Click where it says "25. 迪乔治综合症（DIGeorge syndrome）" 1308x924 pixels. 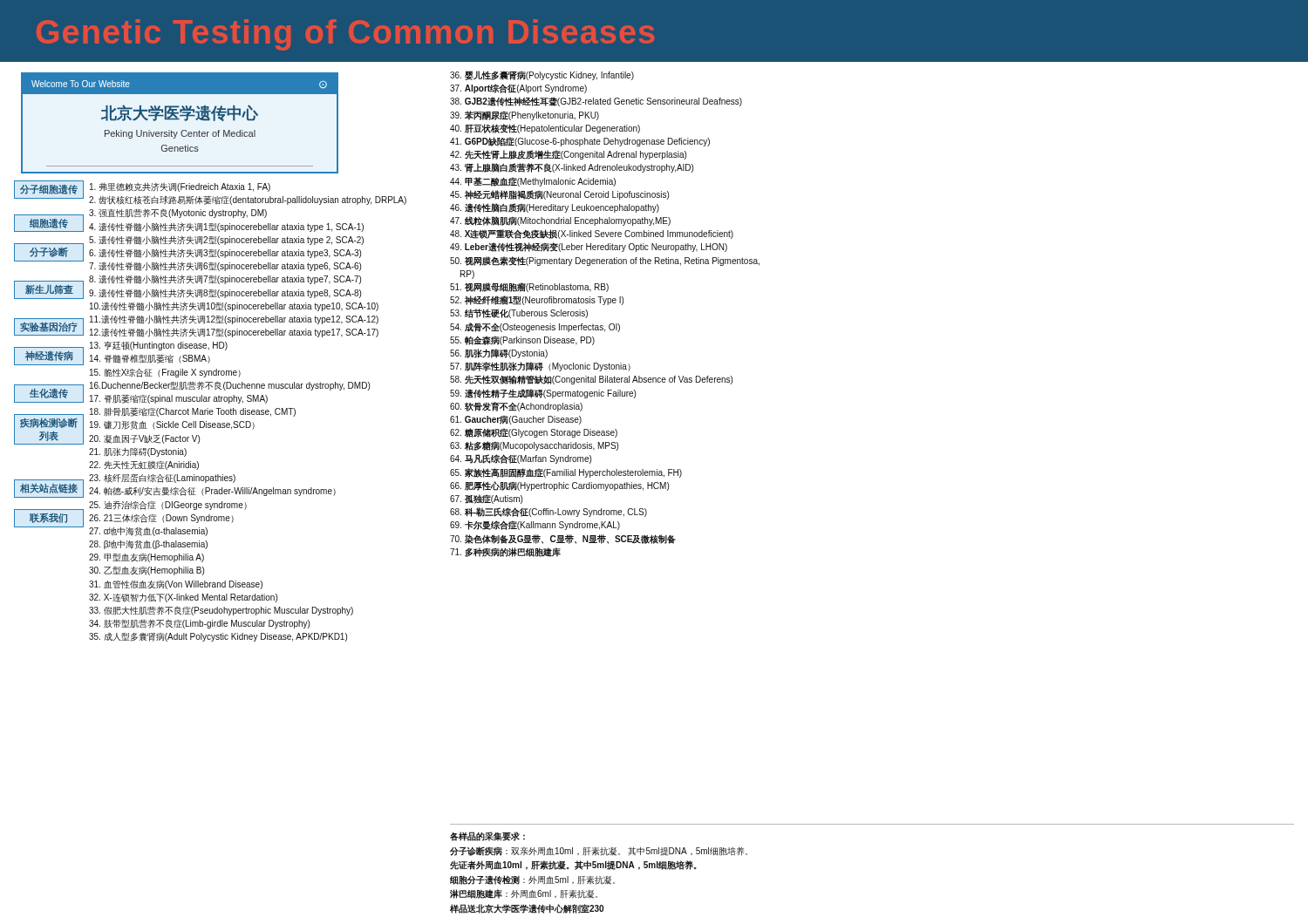[170, 505]
